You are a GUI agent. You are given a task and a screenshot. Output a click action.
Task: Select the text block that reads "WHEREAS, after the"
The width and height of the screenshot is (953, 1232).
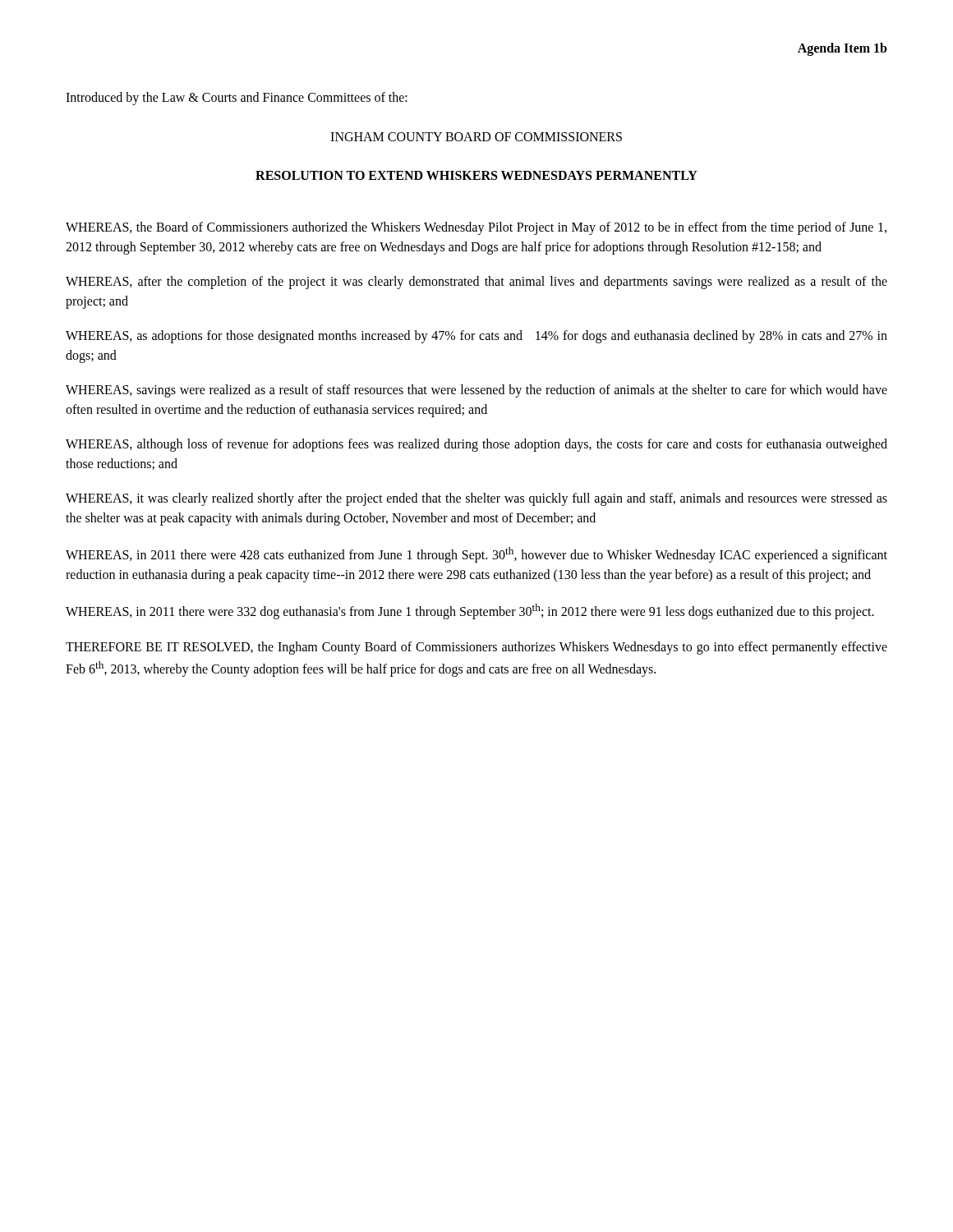click(476, 291)
